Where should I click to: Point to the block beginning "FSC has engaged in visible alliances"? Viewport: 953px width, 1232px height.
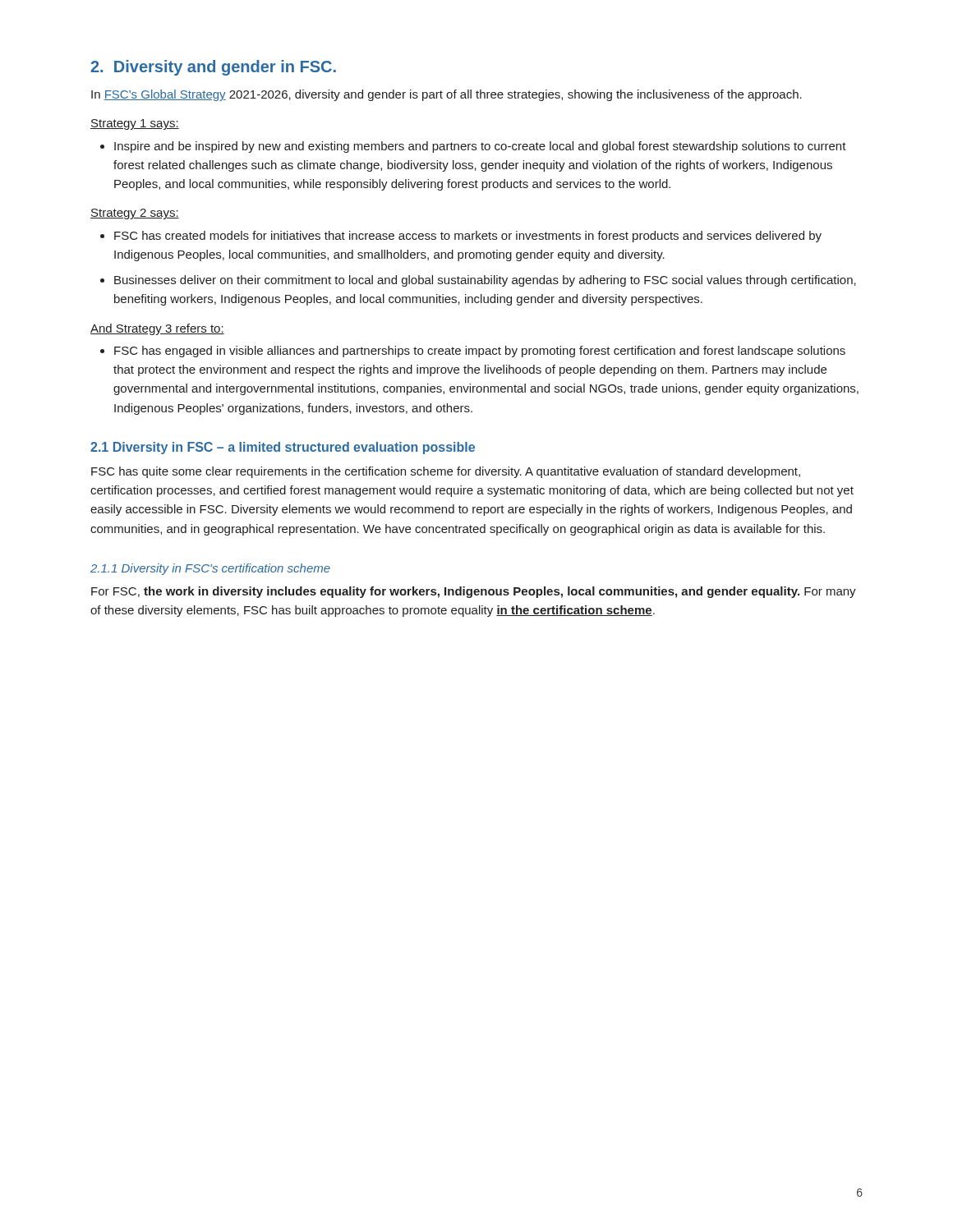coord(476,379)
